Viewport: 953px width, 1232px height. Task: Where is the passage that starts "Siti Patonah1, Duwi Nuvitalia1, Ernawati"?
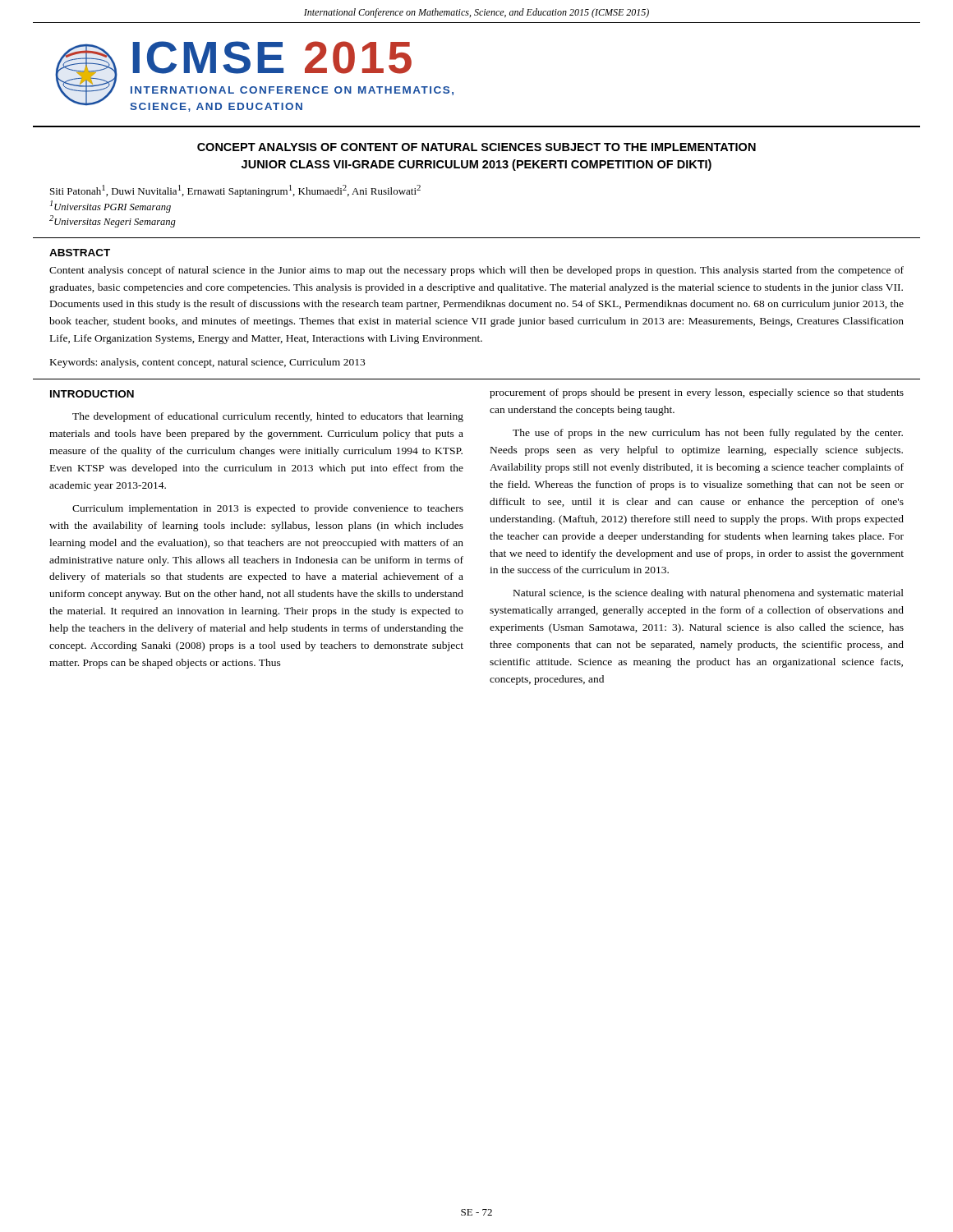coord(235,190)
